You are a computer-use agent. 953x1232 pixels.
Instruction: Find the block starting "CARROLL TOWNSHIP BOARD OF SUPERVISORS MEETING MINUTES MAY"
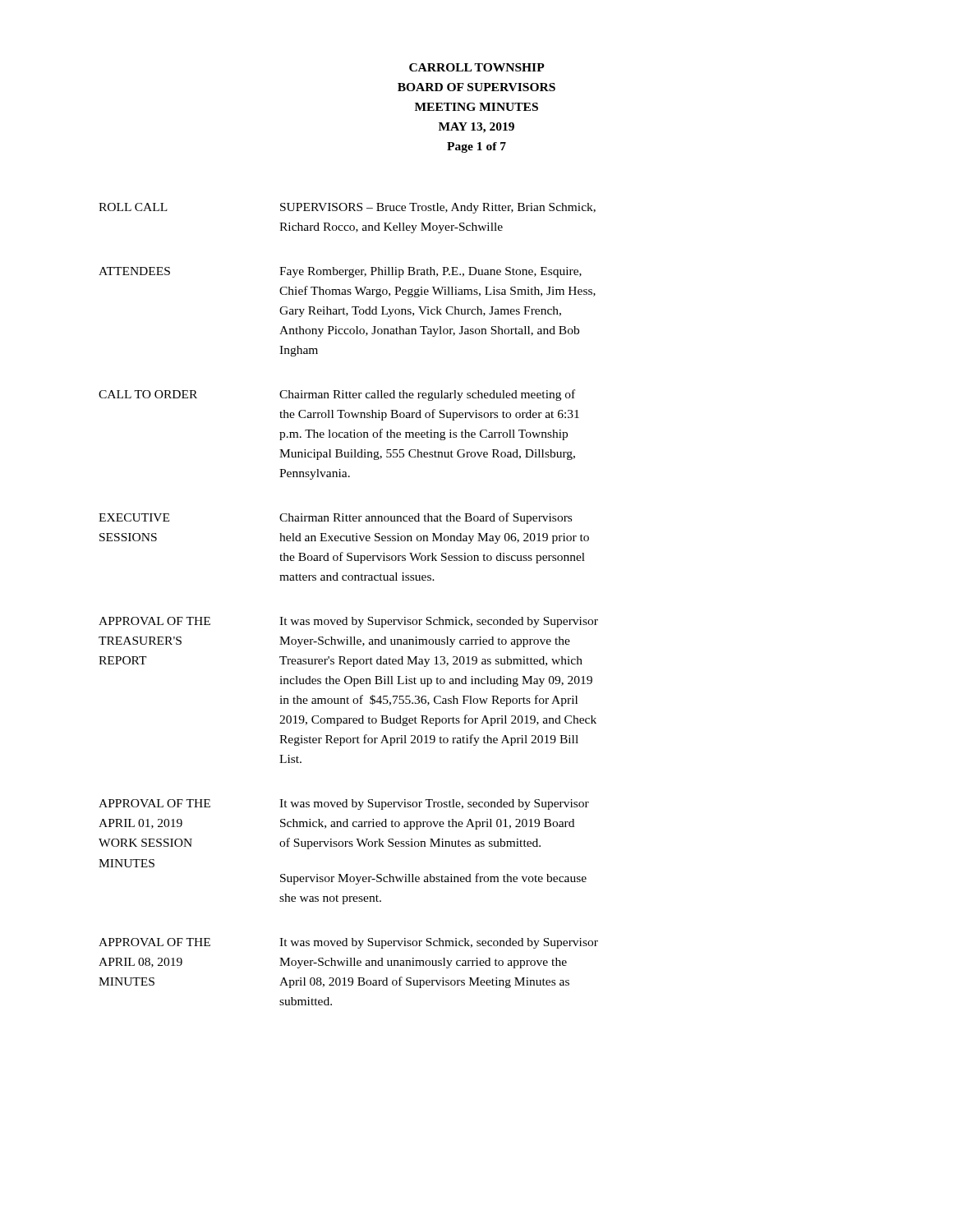pyautogui.click(x=476, y=107)
